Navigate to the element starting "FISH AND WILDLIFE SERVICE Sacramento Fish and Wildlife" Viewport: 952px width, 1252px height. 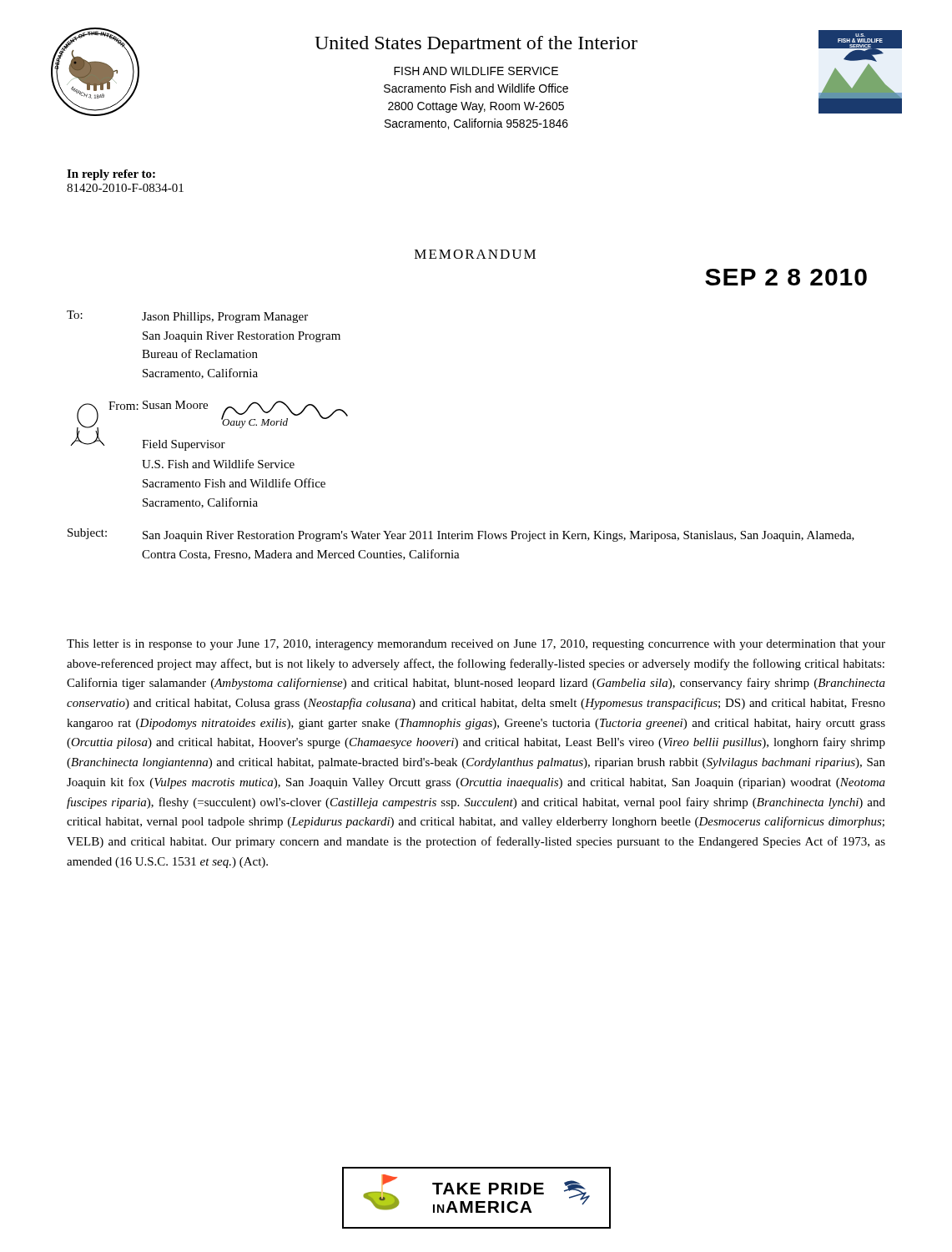476,97
